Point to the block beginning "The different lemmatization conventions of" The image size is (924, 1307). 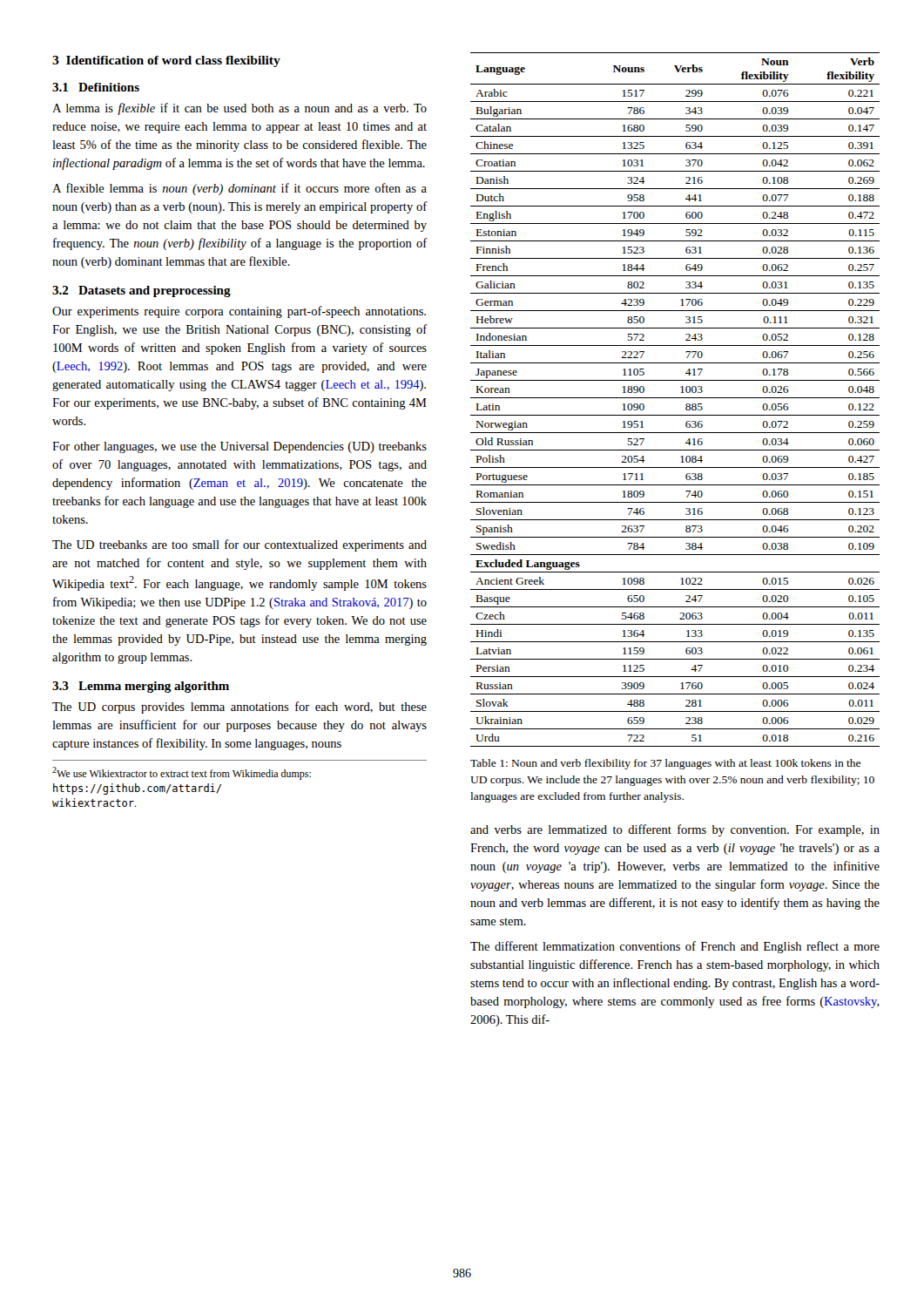(x=675, y=983)
